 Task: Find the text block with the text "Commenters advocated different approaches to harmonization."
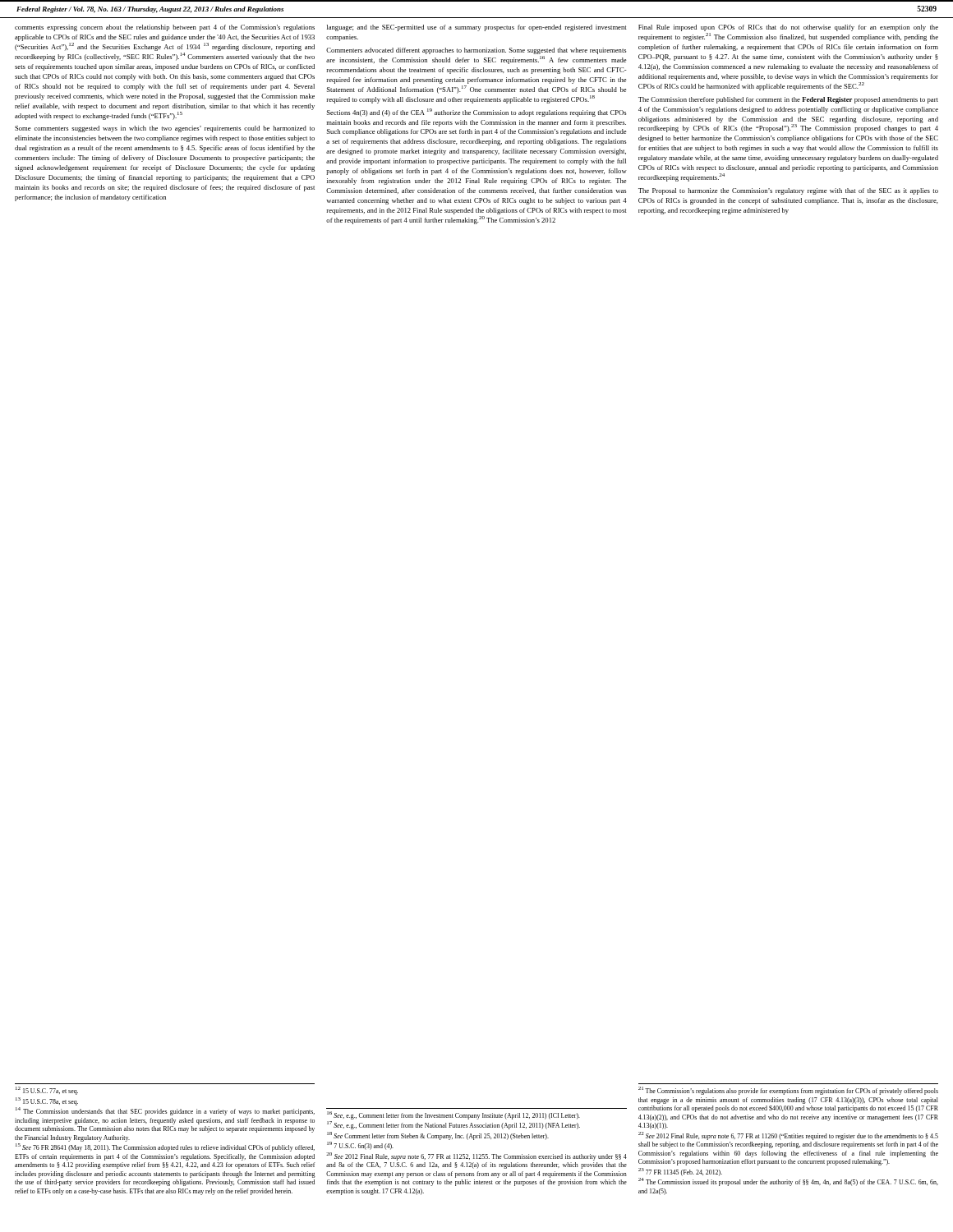(476, 75)
